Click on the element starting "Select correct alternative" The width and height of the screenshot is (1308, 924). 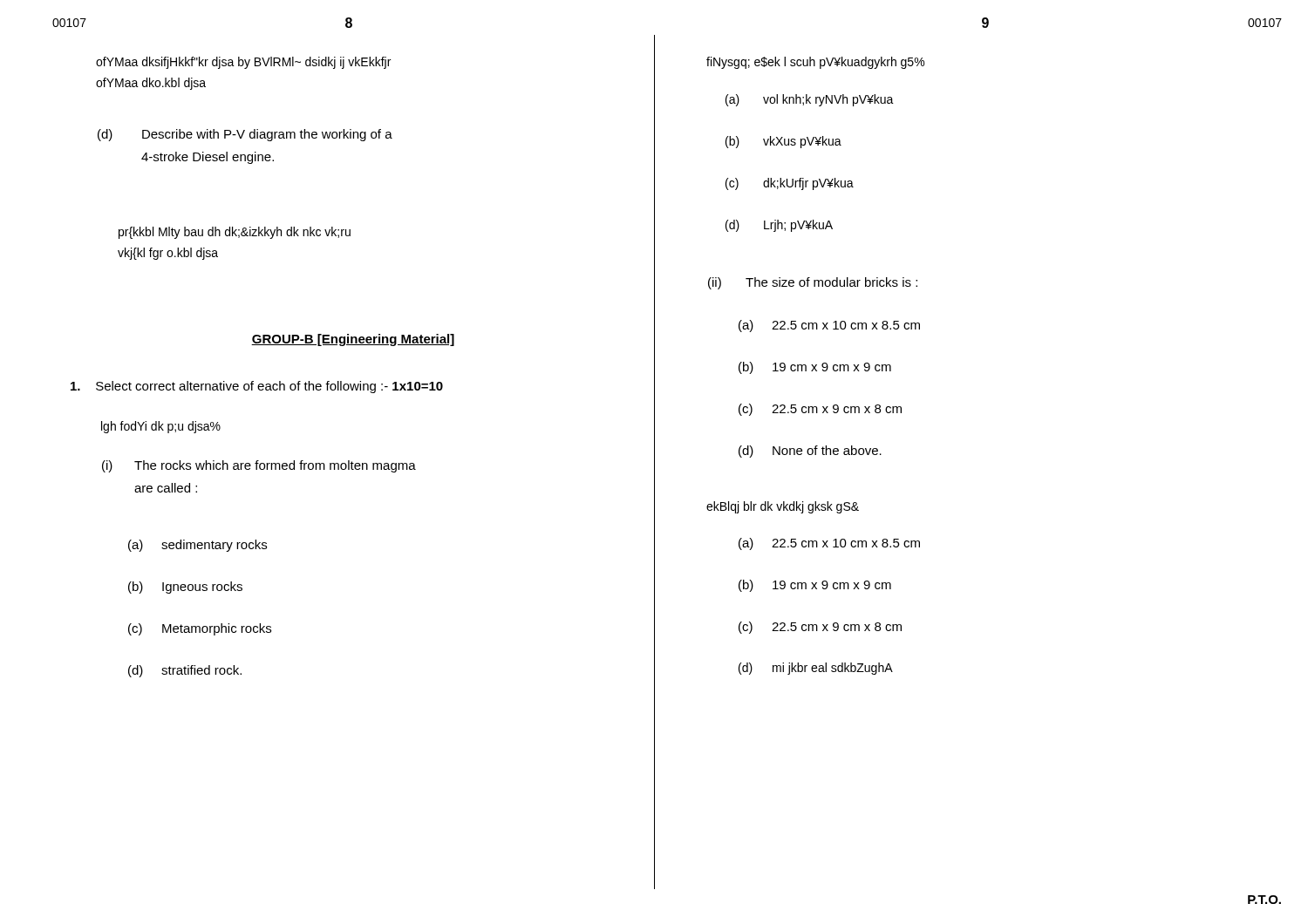coord(256,386)
